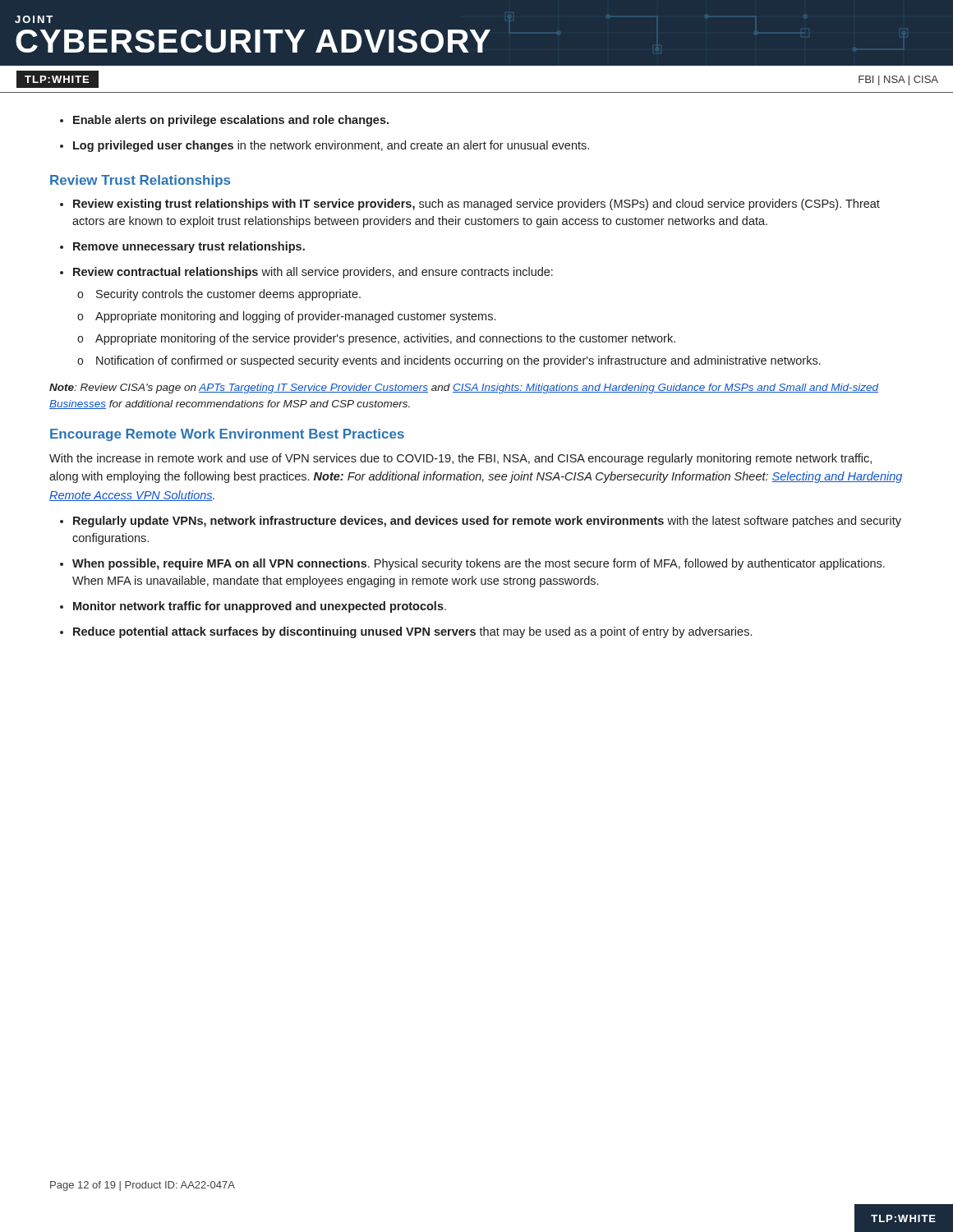Select the passage starting "Regularly update VPNs, network infrastructure"
Image resolution: width=953 pixels, height=1232 pixels.
pos(476,530)
